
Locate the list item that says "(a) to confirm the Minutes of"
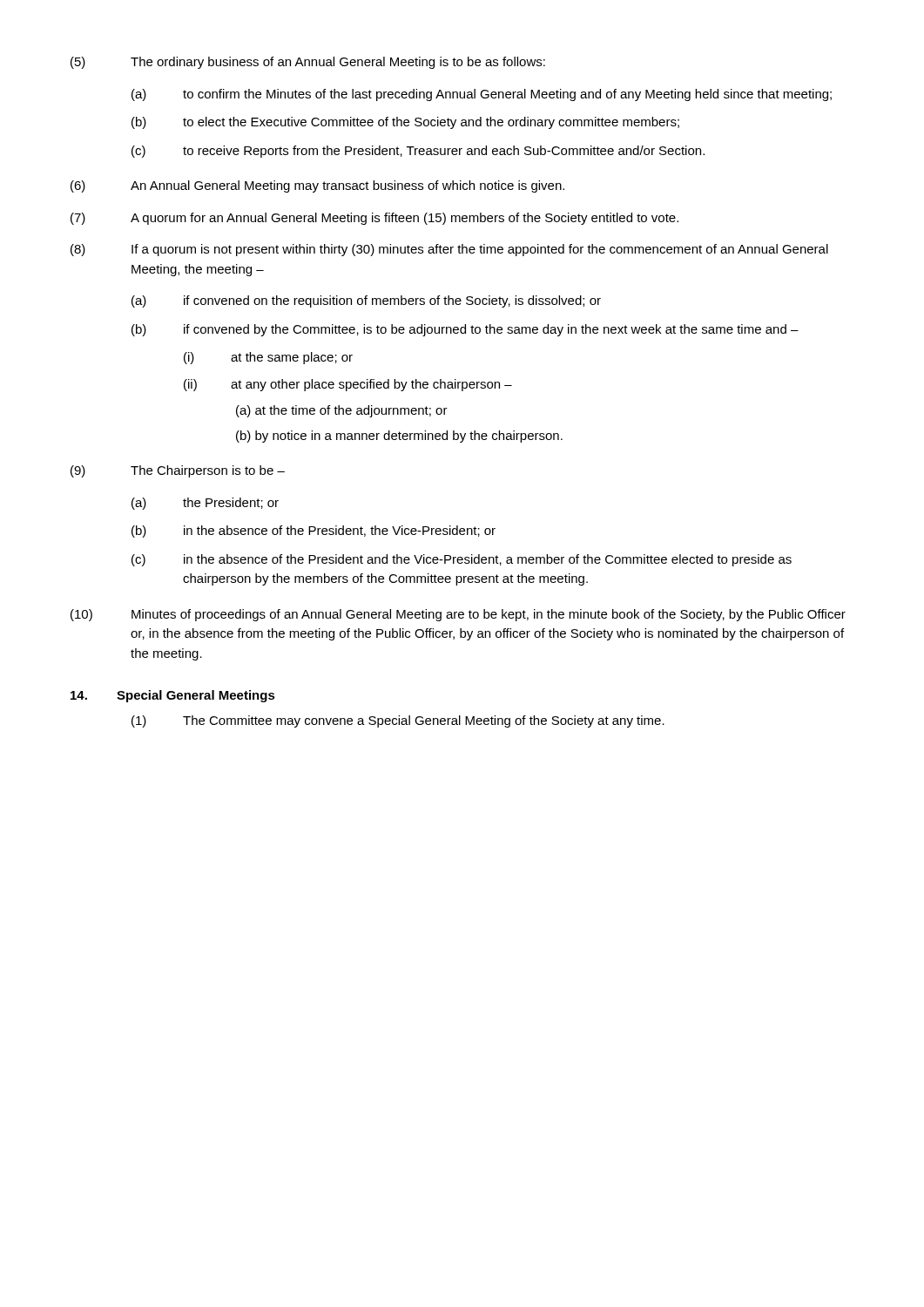(492, 94)
